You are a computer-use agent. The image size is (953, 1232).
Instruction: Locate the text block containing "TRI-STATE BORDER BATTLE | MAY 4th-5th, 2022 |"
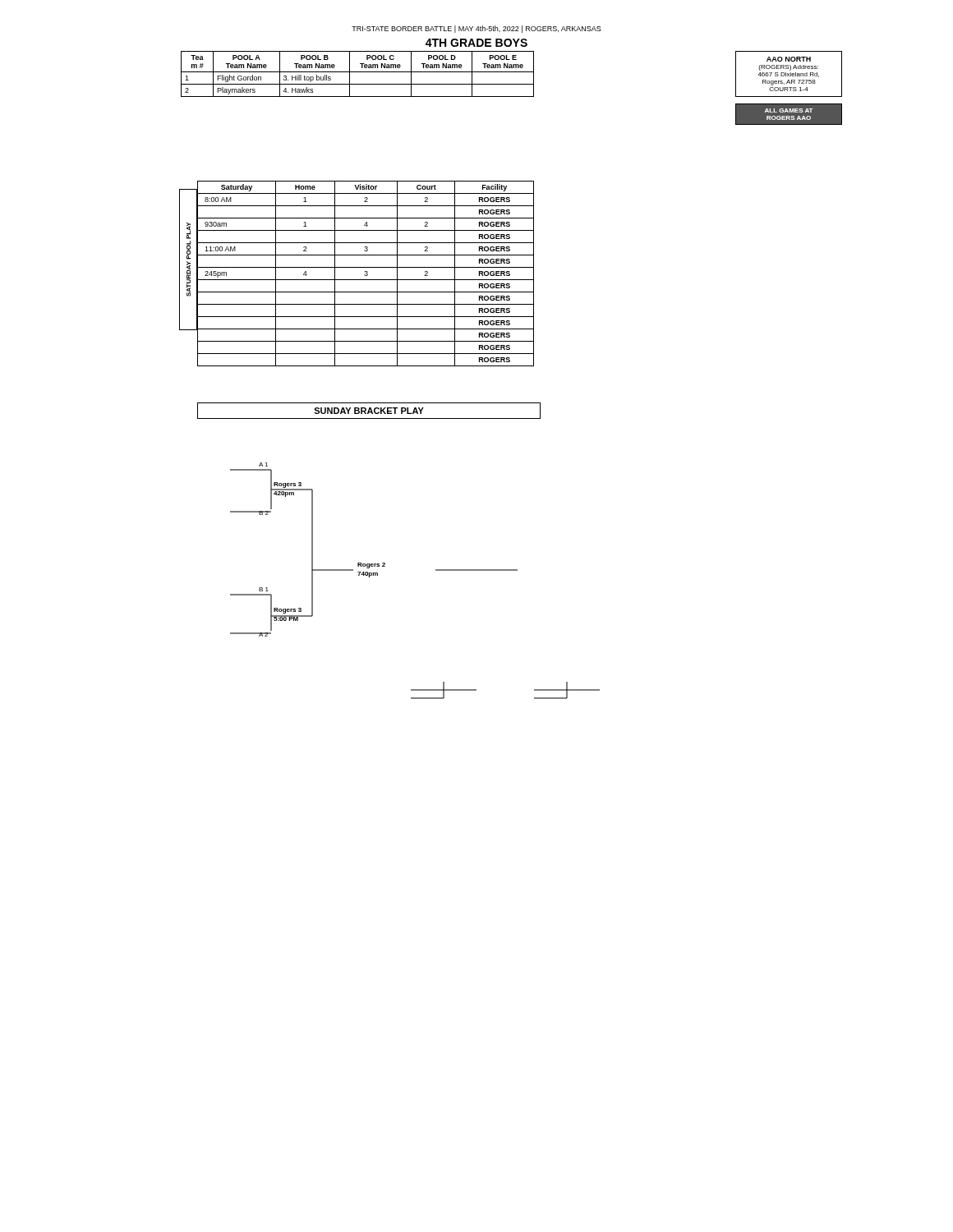(x=476, y=29)
